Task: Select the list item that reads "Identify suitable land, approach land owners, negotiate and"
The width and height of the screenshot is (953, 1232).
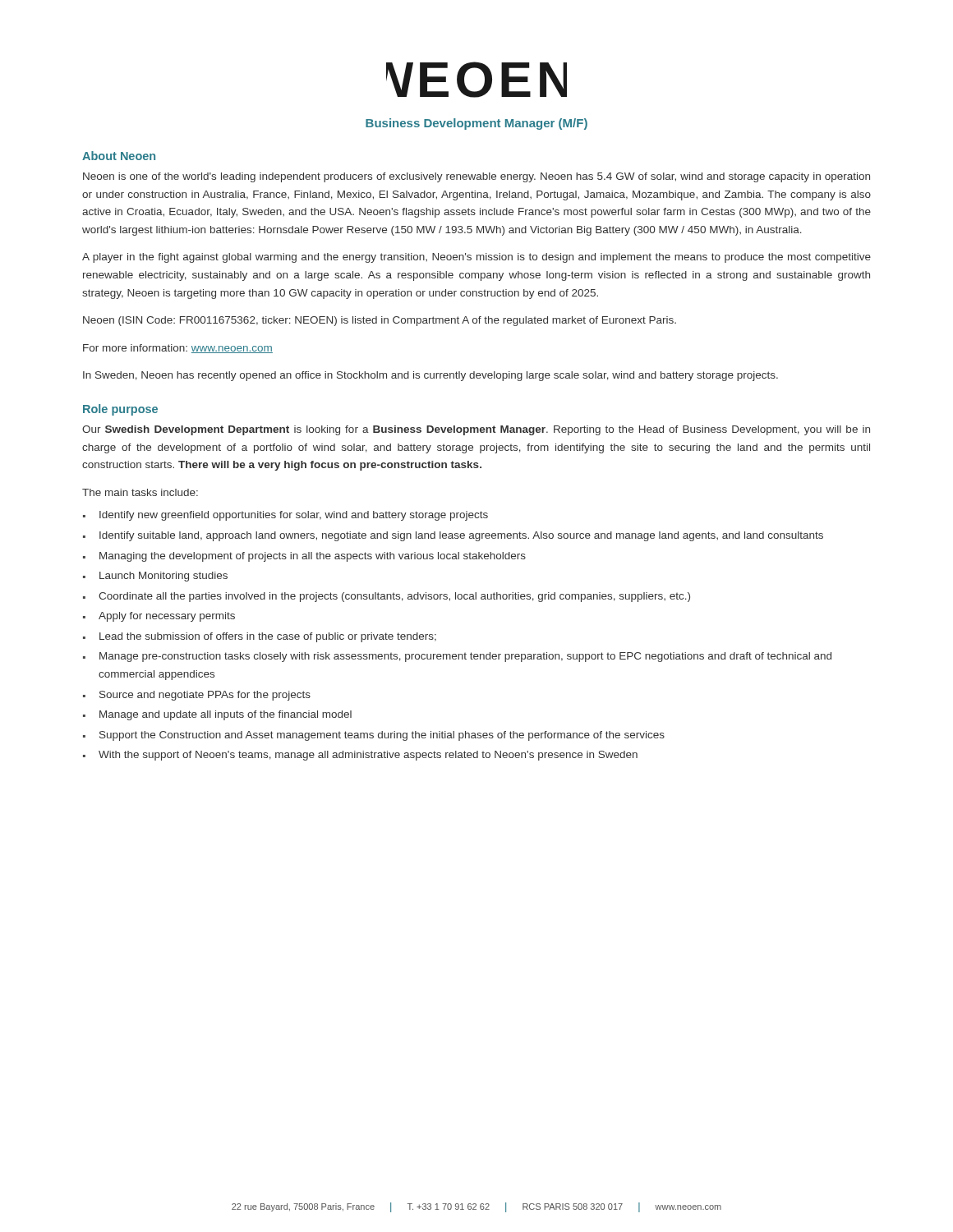Action: point(461,535)
